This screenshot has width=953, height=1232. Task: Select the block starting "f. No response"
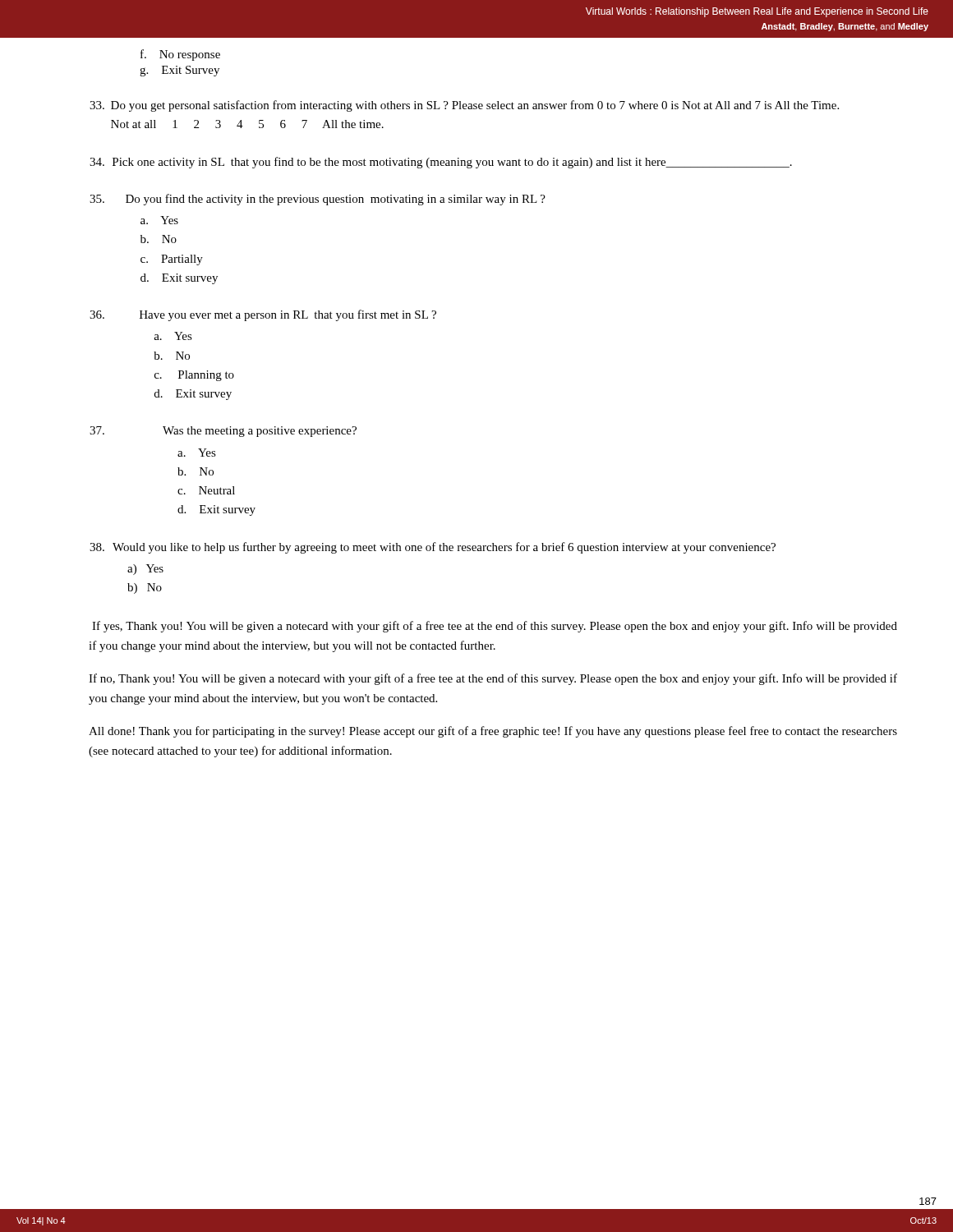point(180,54)
